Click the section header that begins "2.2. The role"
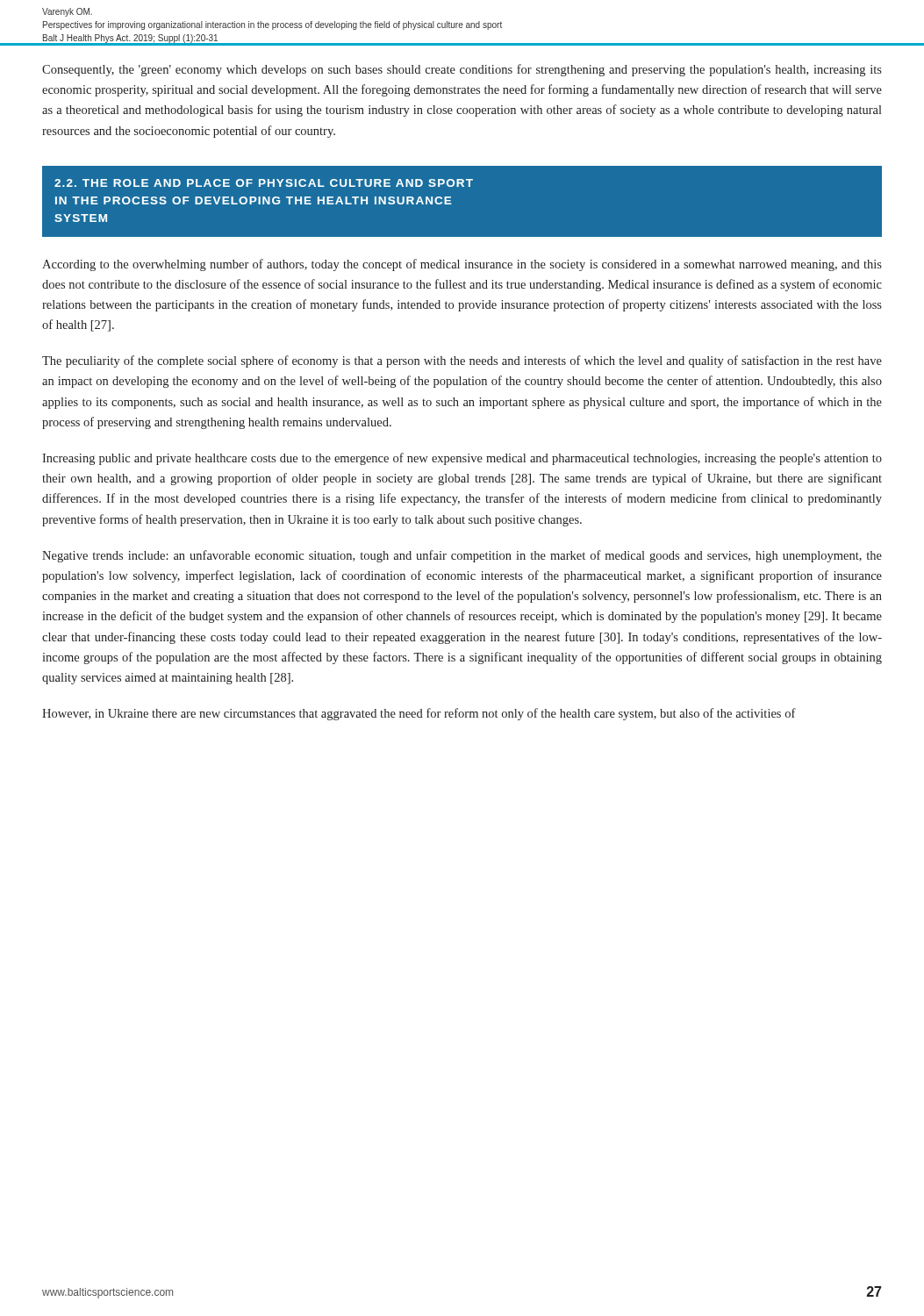The height and width of the screenshot is (1316, 924). [264, 200]
